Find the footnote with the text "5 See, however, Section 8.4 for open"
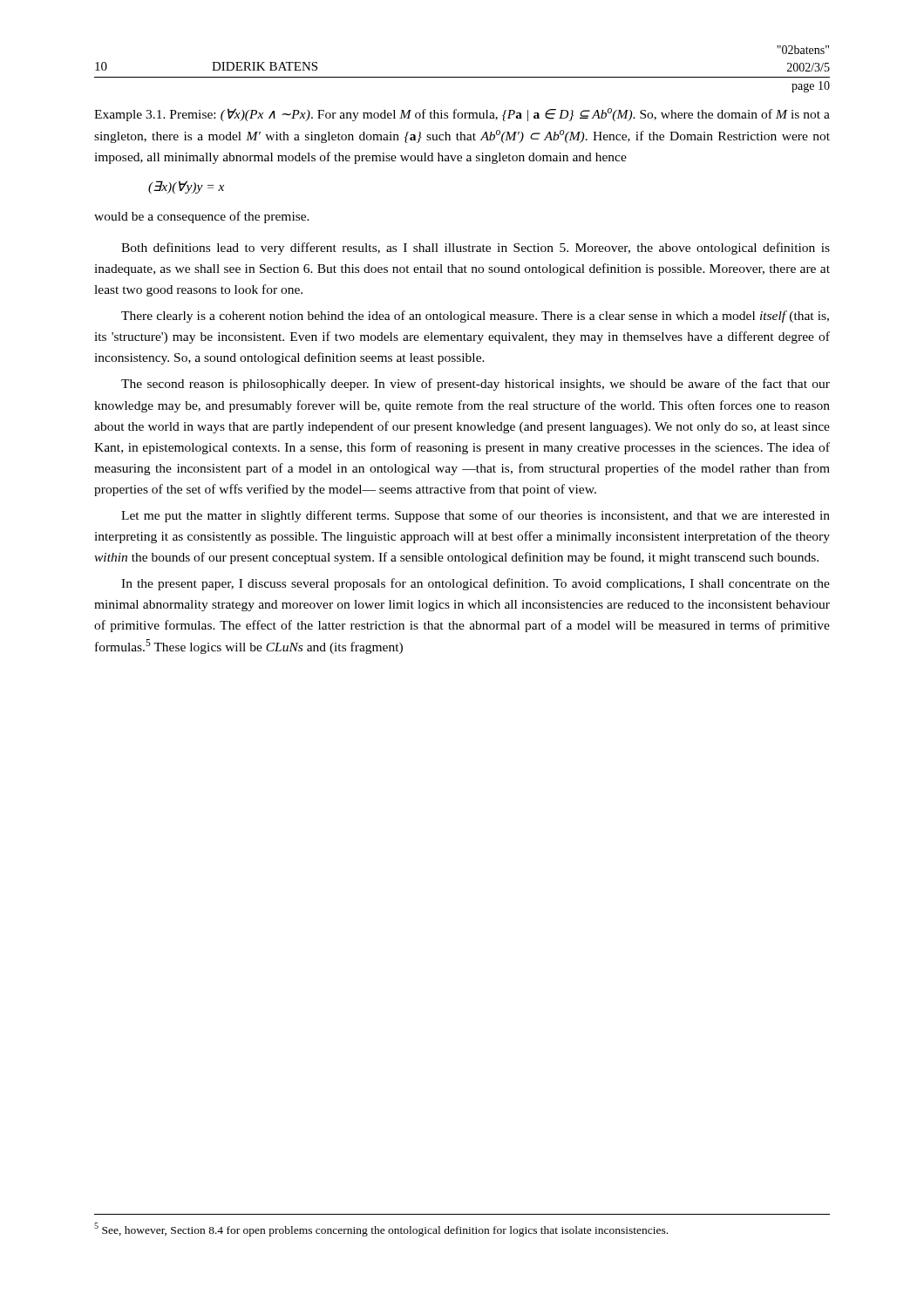924x1308 pixels. click(x=381, y=1228)
